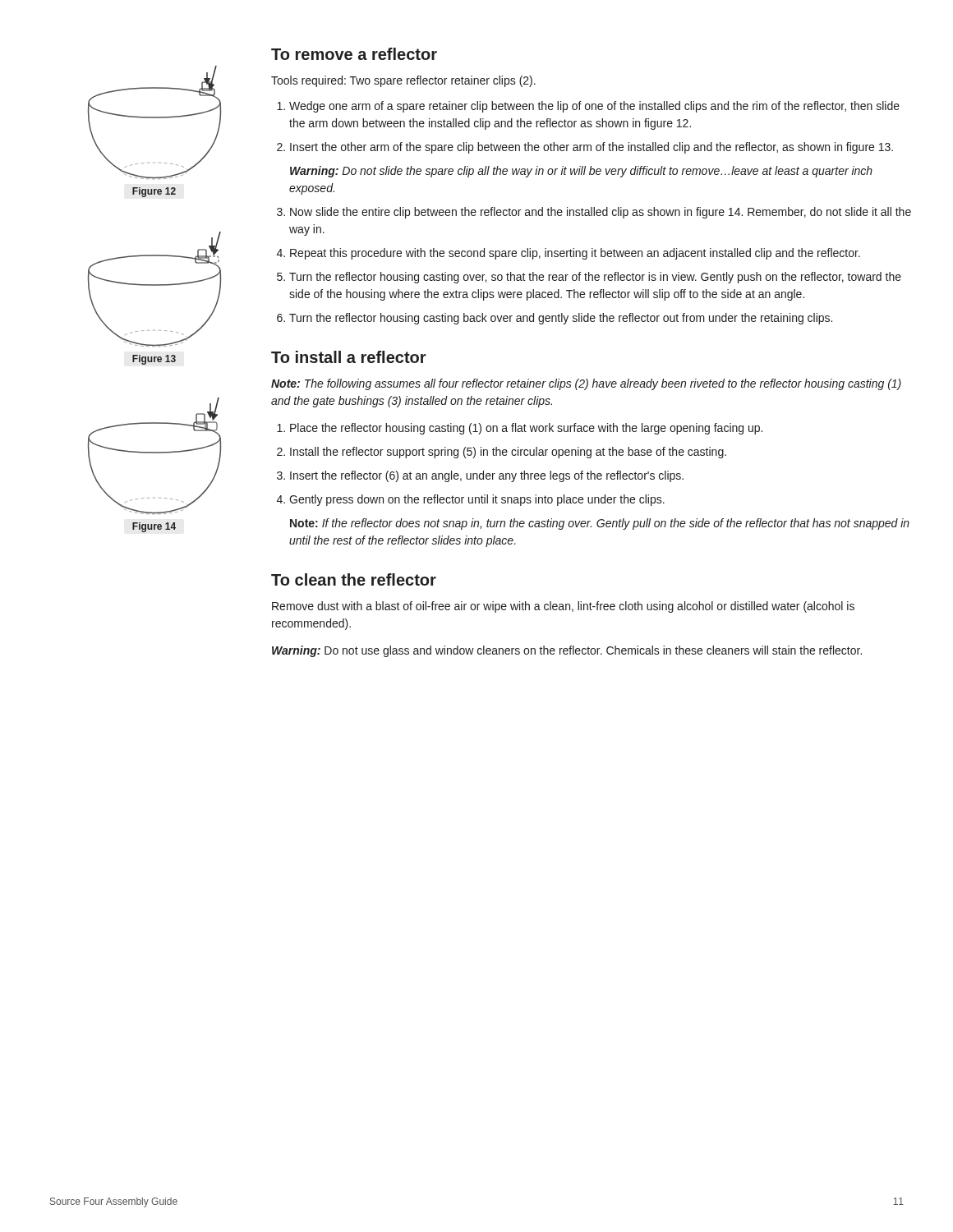This screenshot has height=1232, width=953.
Task: Select the text block that says "Note: If the reflector does"
Action: [599, 532]
